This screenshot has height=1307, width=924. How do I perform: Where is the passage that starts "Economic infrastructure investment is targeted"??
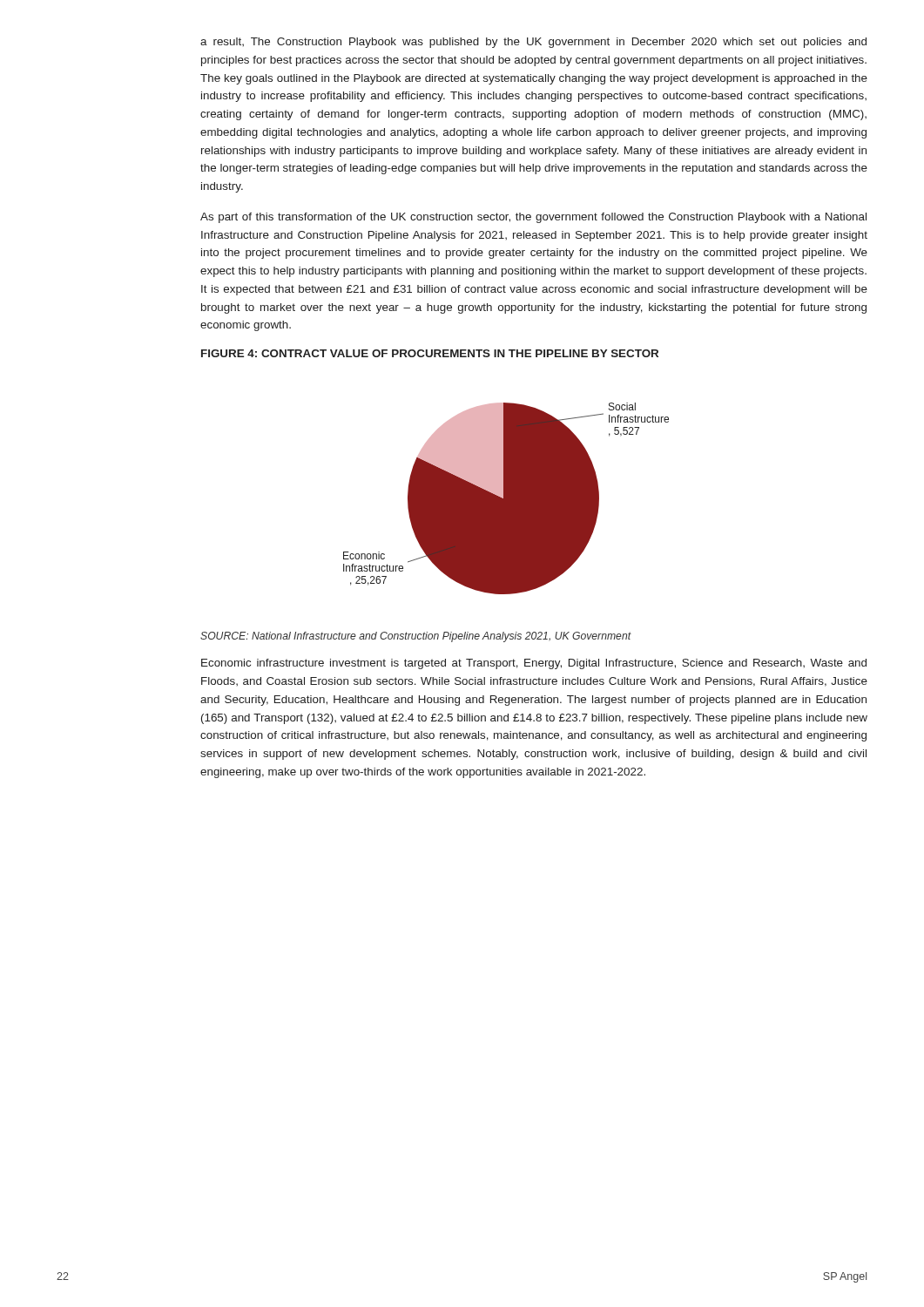(x=534, y=717)
